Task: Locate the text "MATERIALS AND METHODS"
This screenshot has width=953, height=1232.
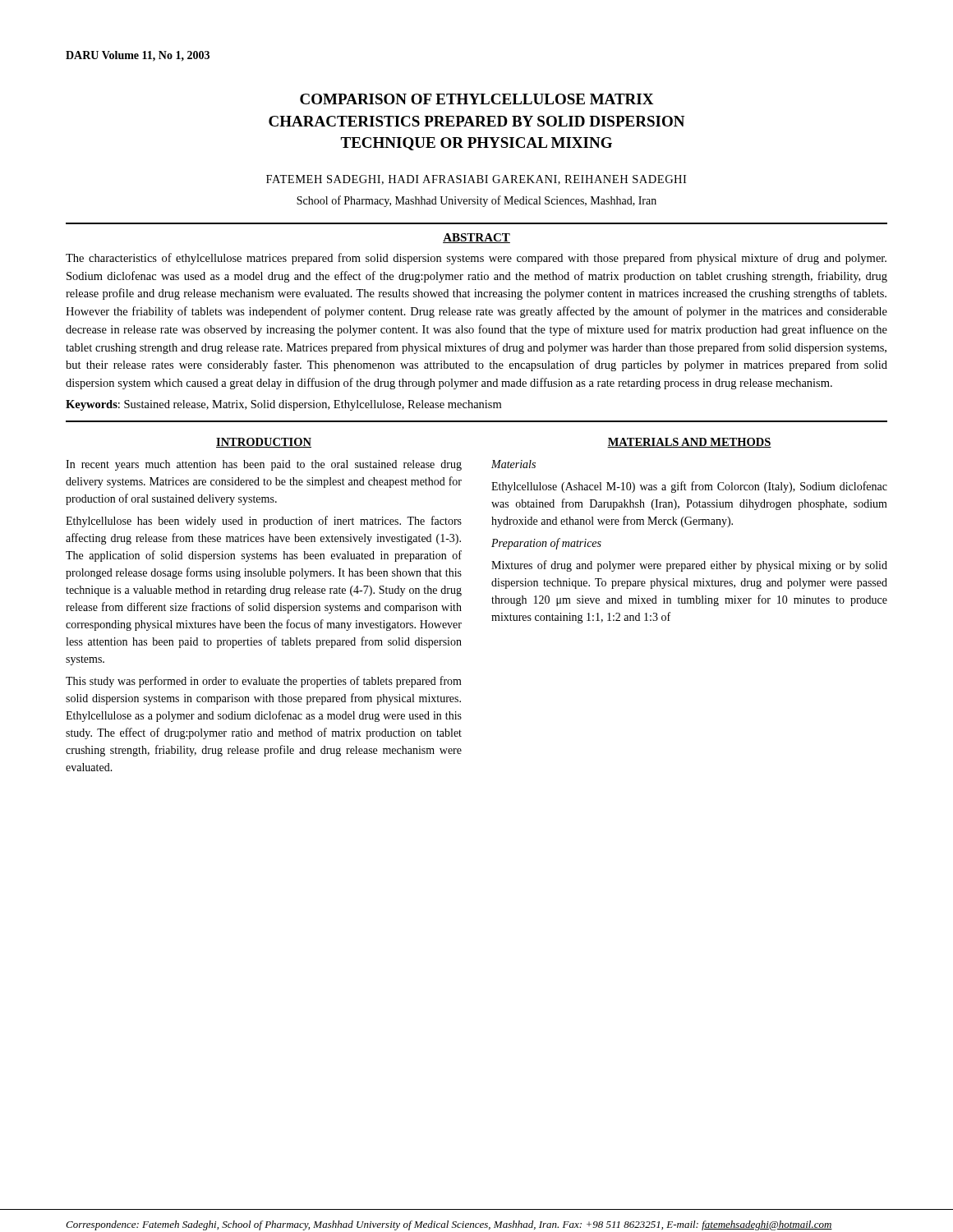Action: (689, 441)
